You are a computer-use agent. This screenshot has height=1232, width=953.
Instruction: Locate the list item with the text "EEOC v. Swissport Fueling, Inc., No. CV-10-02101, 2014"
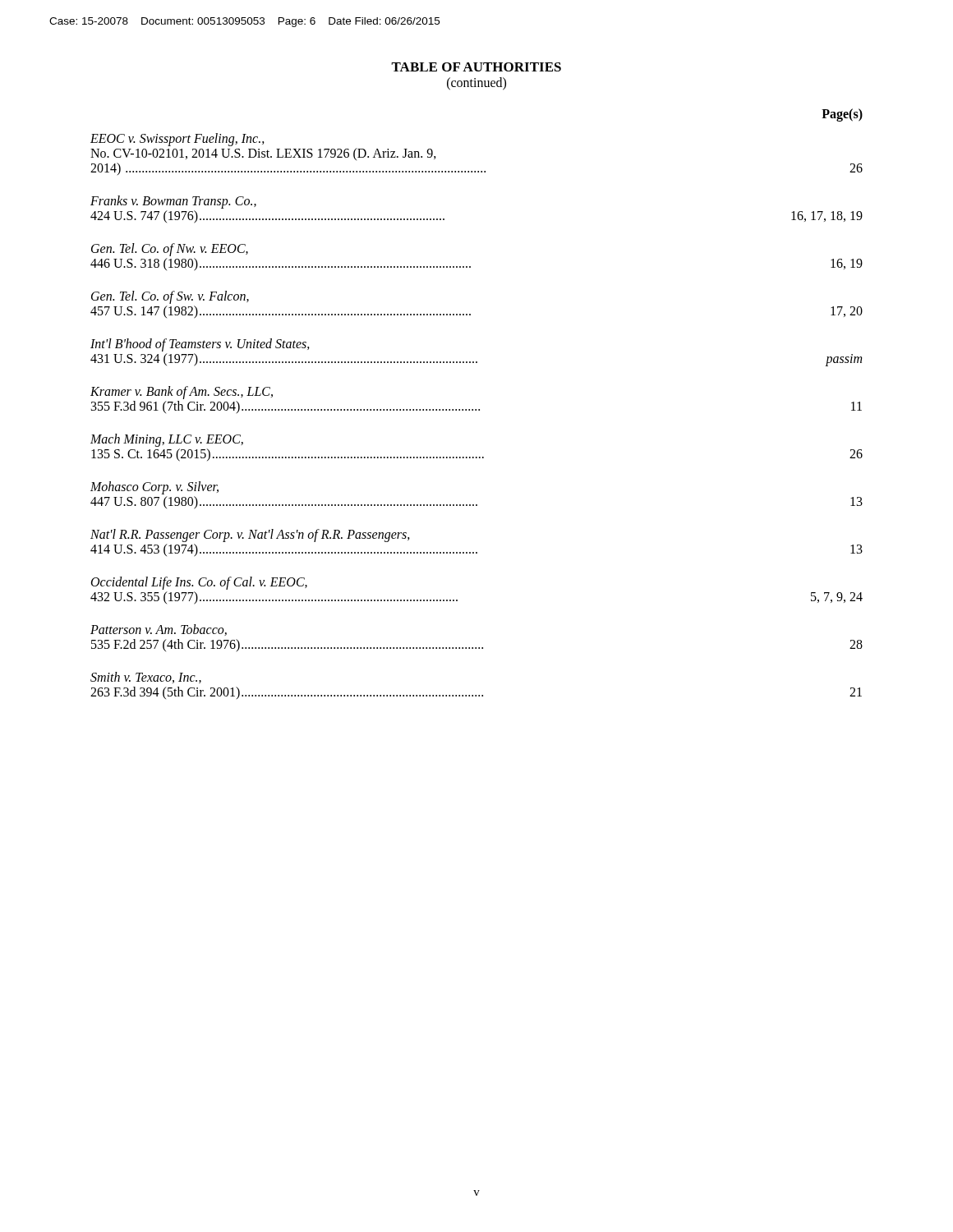[x=177, y=140]
